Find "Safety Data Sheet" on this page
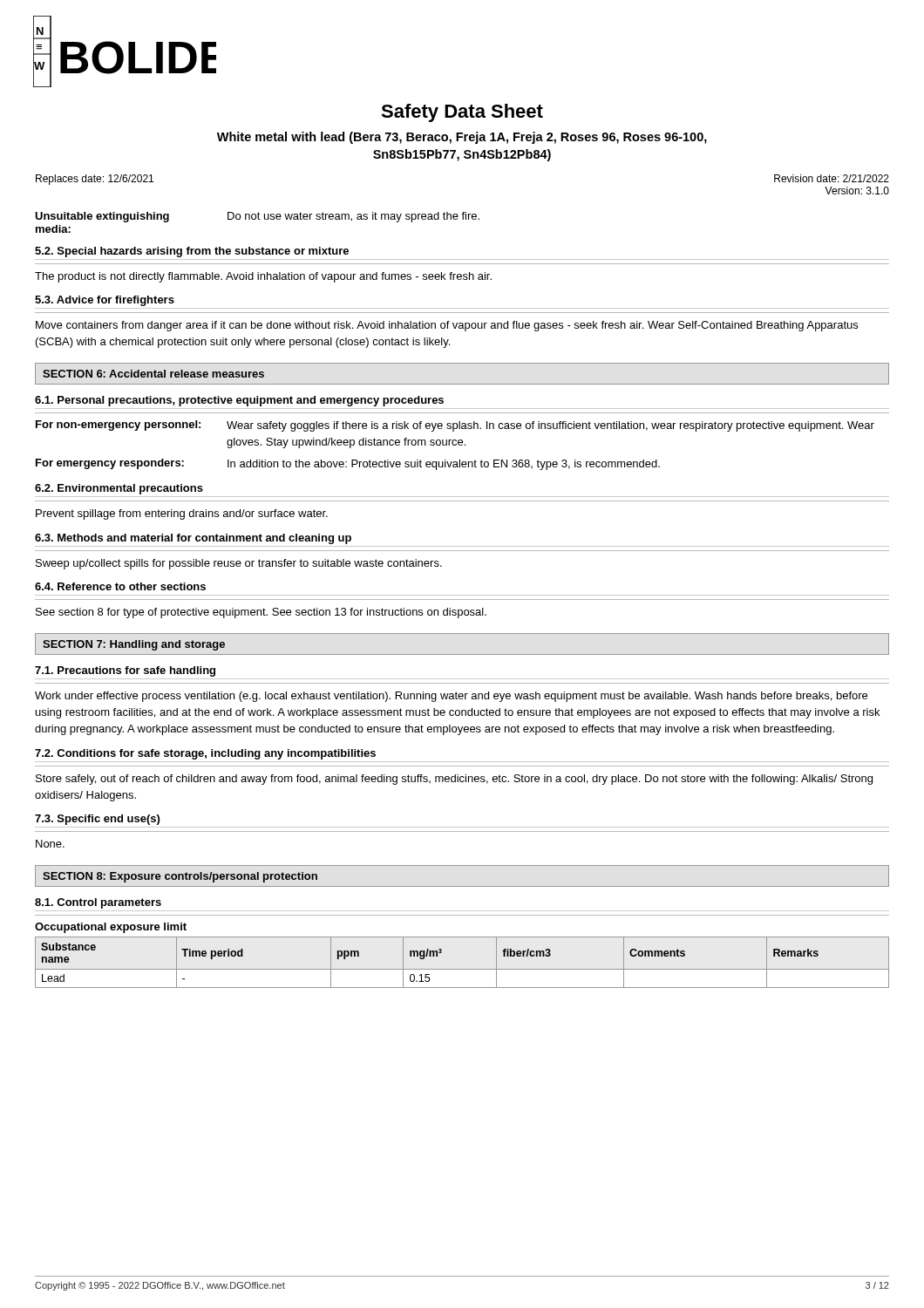Image resolution: width=924 pixels, height=1308 pixels. click(462, 111)
